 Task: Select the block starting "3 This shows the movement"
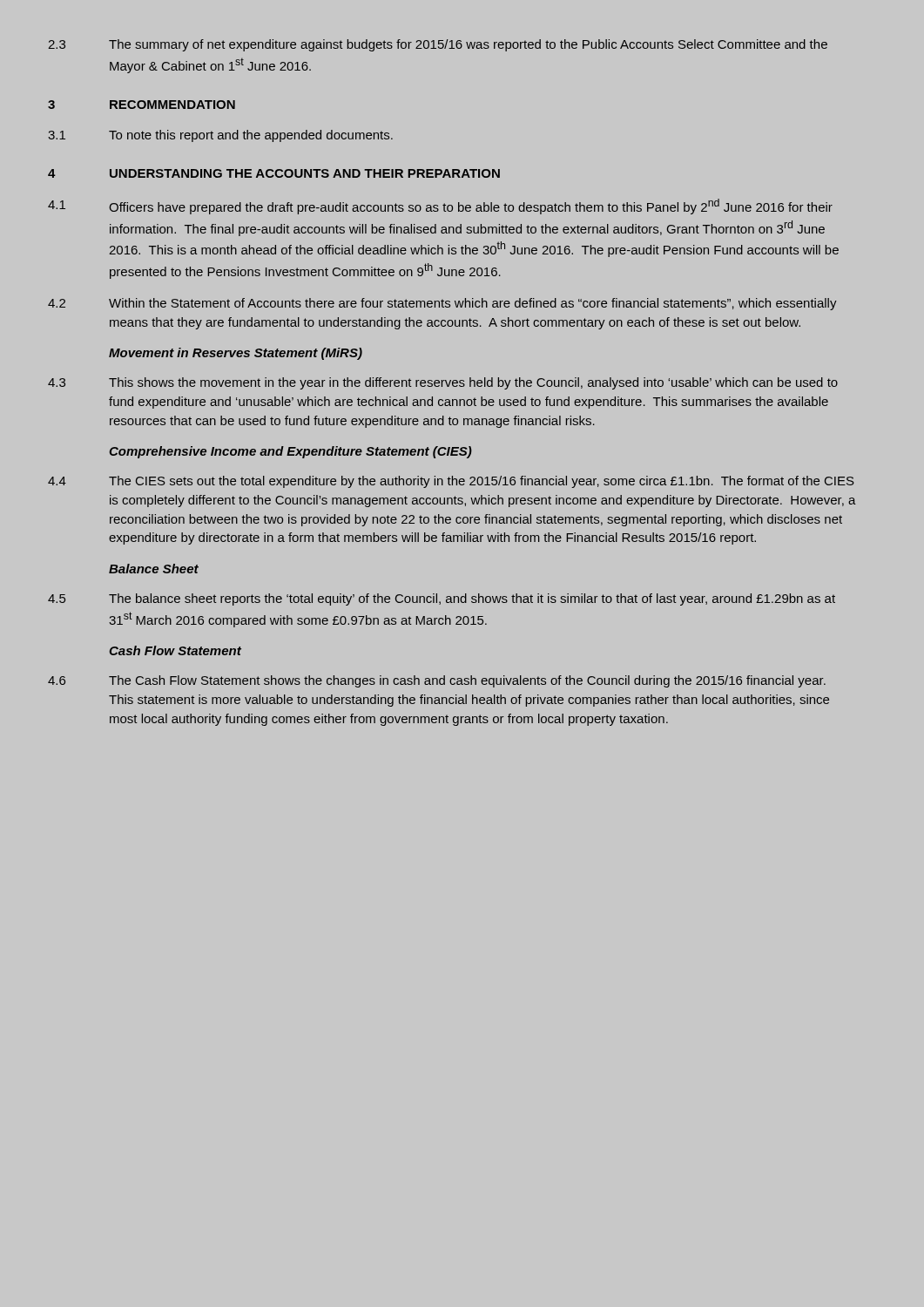[453, 401]
